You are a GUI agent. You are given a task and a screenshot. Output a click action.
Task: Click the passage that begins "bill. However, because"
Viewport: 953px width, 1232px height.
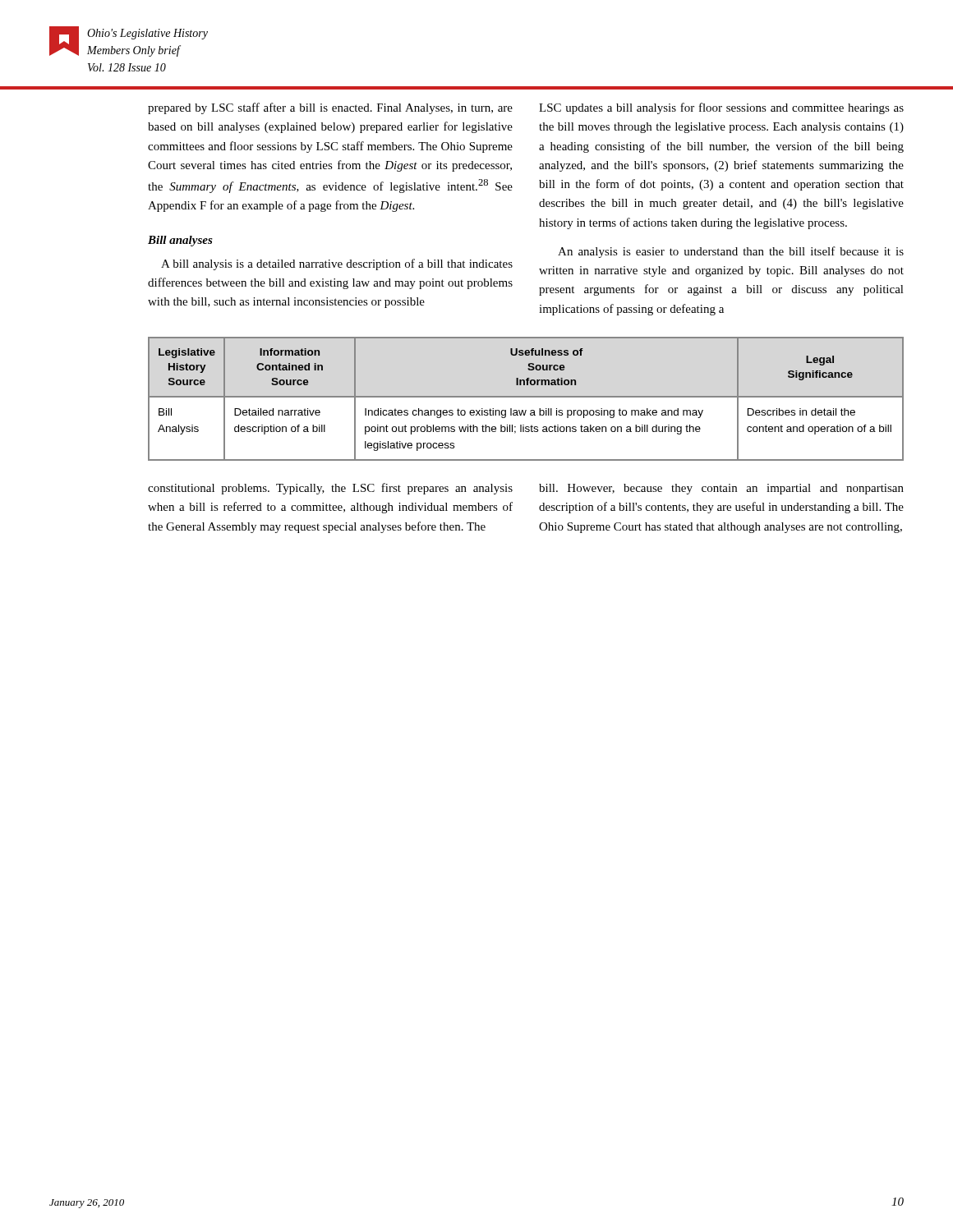pyautogui.click(x=721, y=508)
